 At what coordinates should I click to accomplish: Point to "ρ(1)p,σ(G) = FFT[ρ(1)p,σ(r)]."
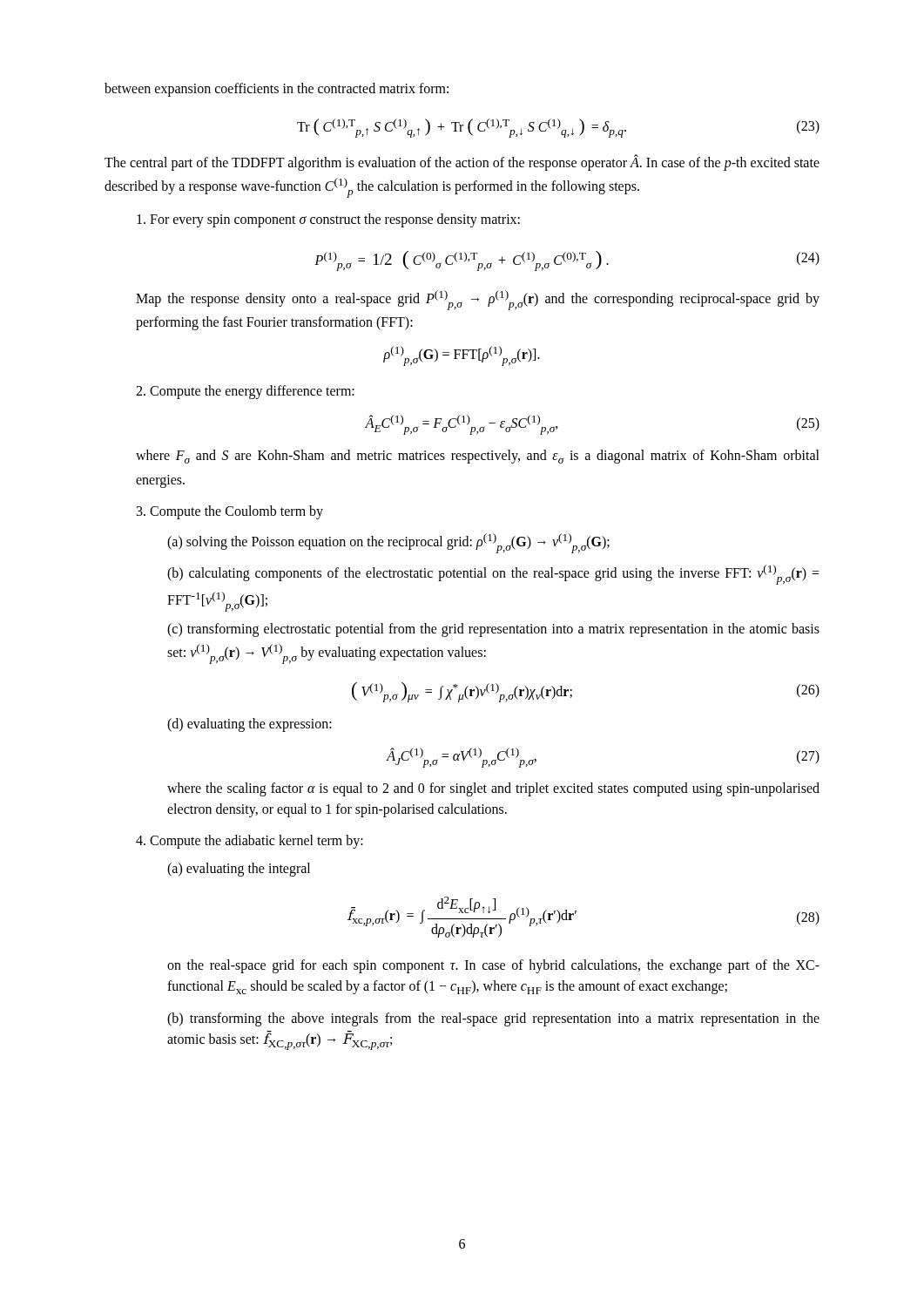462,355
